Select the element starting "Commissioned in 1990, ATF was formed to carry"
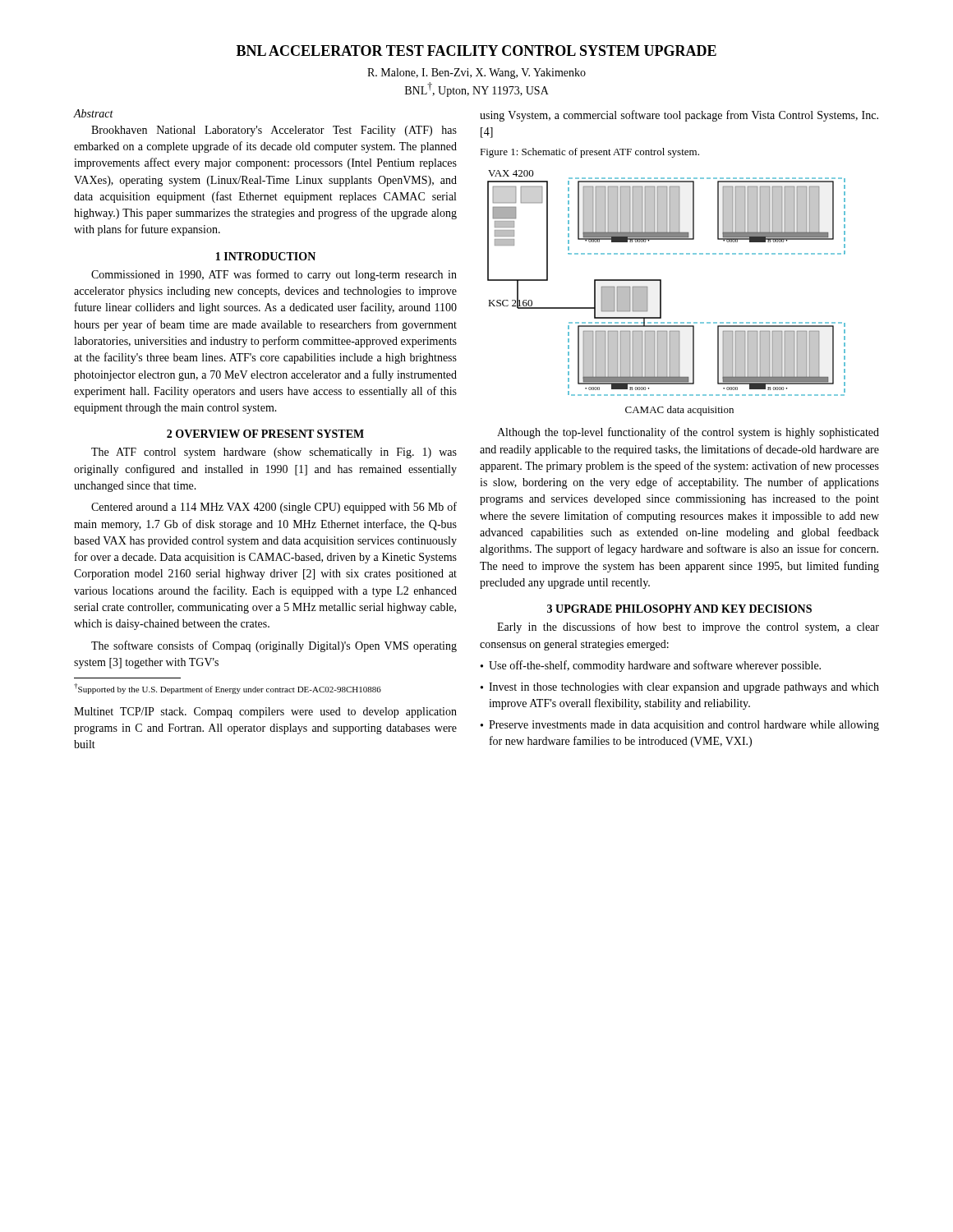Screen dimensions: 1232x953 click(x=265, y=342)
